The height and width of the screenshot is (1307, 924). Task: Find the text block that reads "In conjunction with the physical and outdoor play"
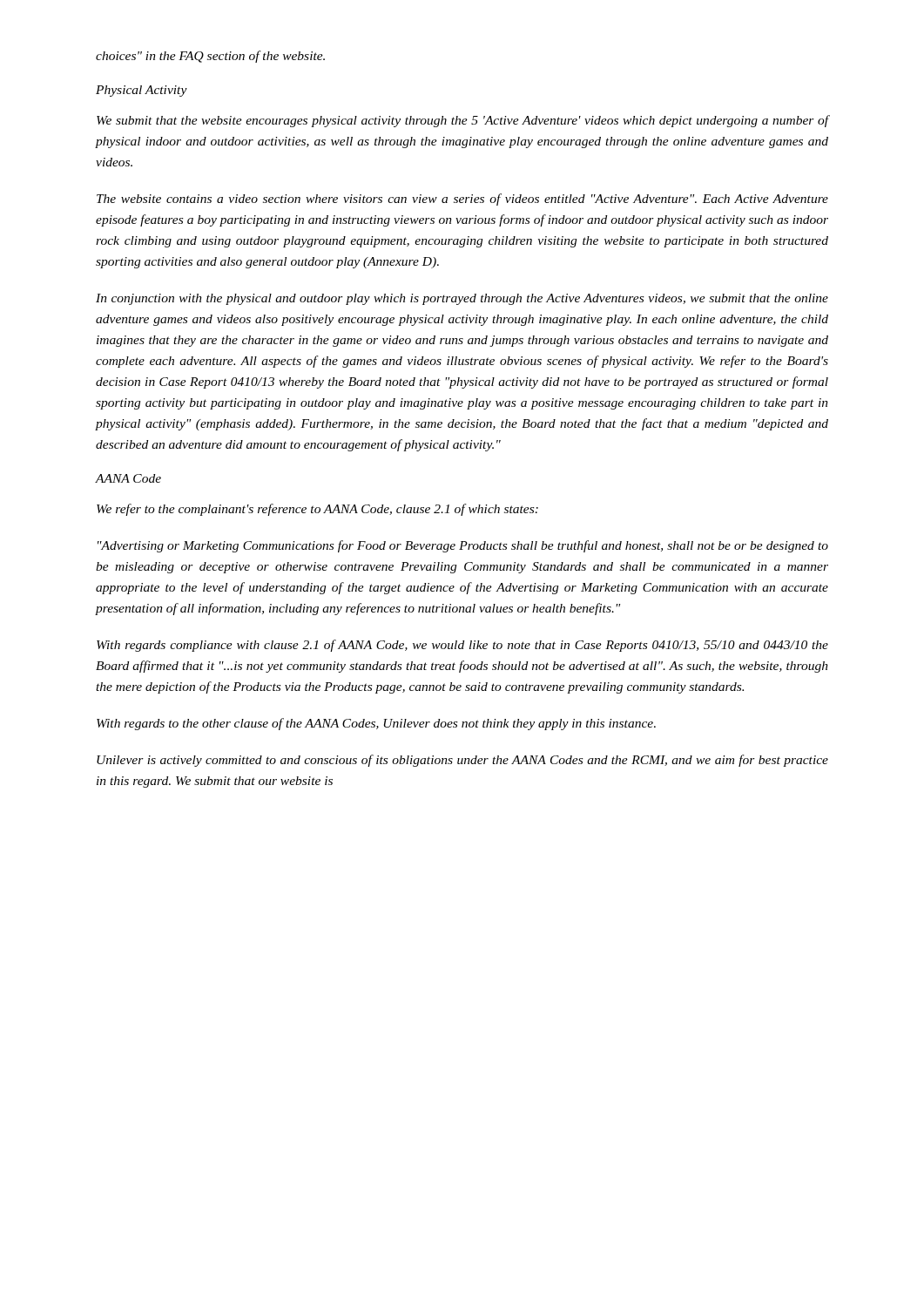pos(462,371)
